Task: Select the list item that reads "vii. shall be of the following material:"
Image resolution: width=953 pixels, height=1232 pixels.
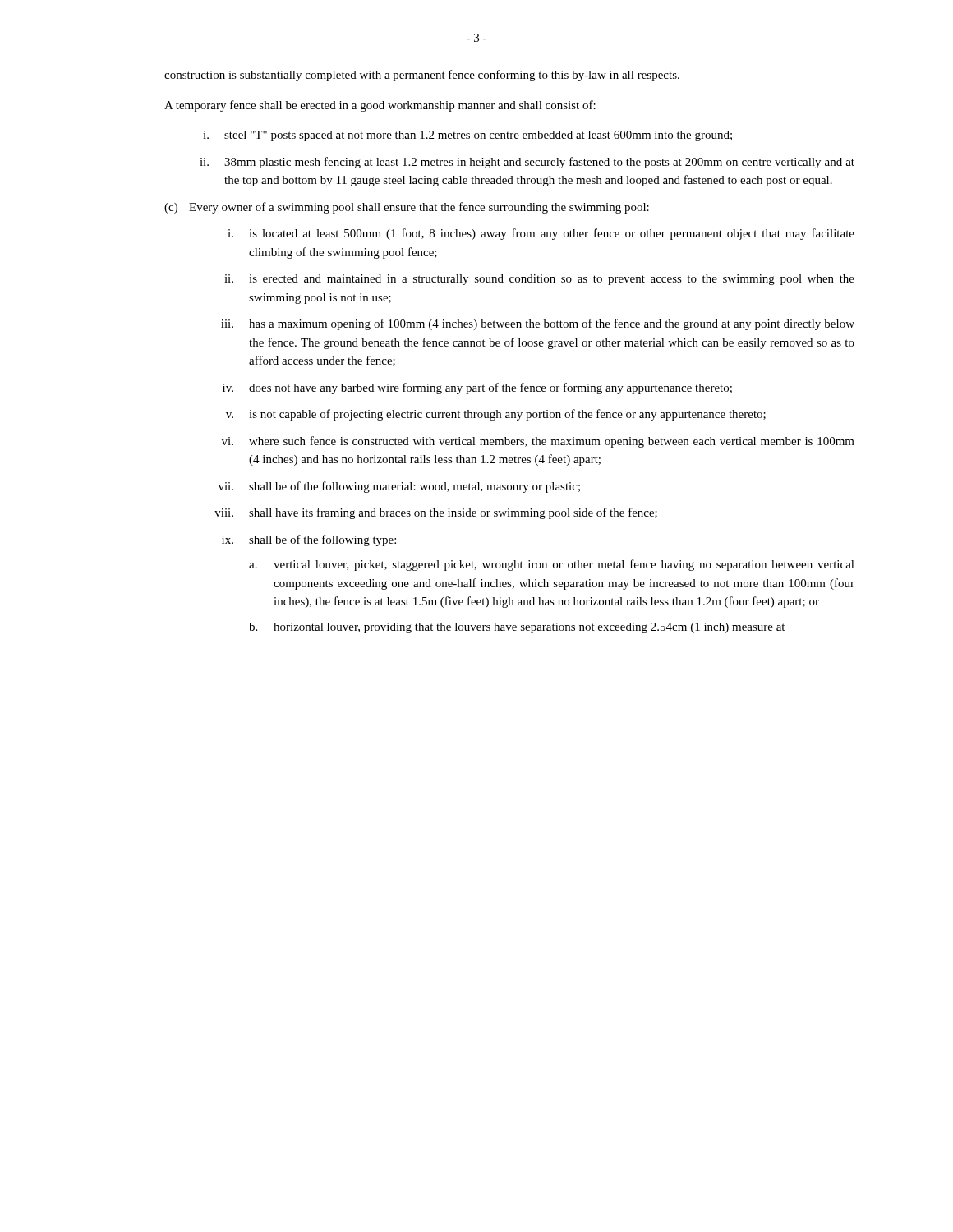Action: click(522, 486)
